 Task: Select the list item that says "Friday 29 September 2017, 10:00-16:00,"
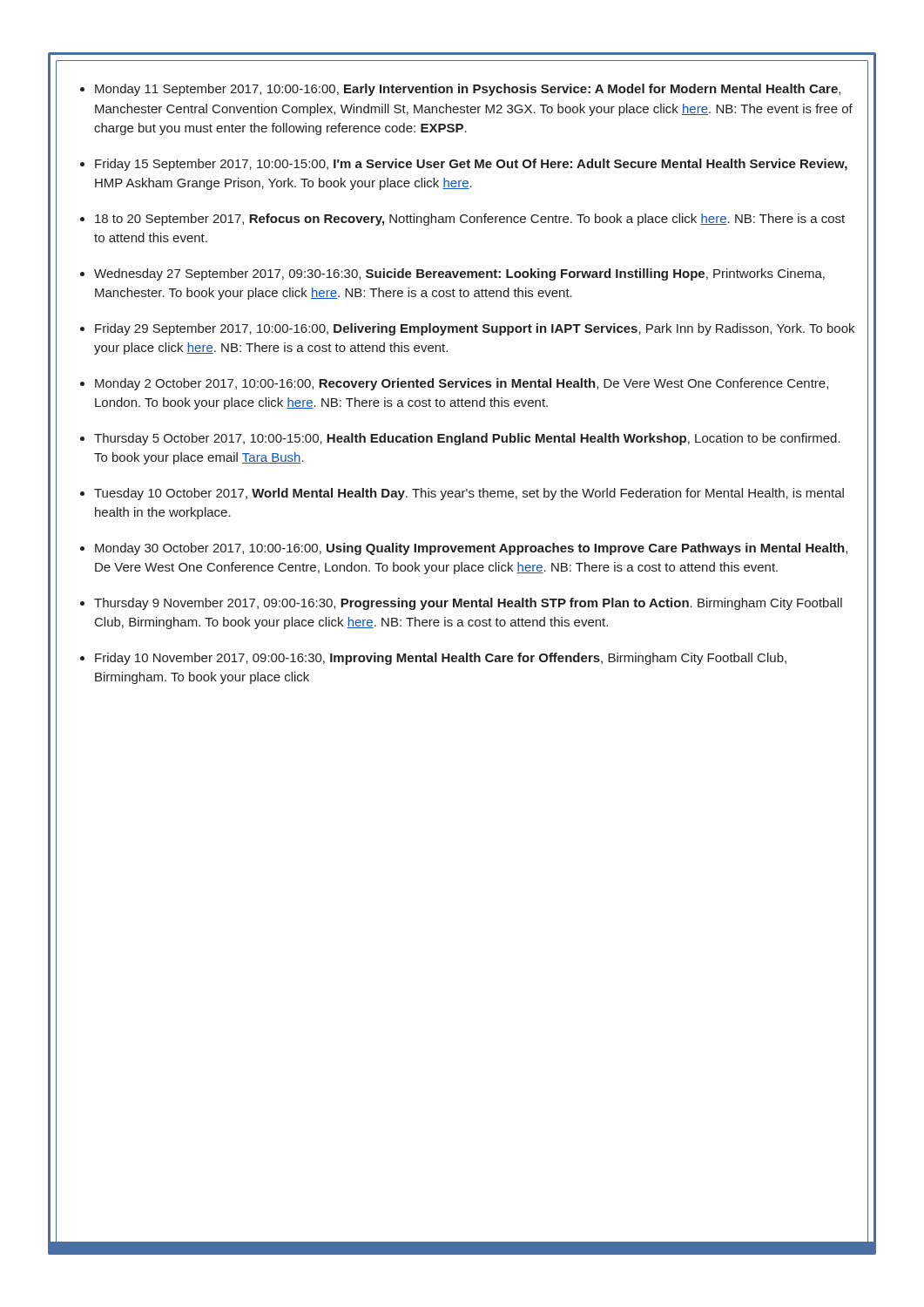(x=474, y=337)
